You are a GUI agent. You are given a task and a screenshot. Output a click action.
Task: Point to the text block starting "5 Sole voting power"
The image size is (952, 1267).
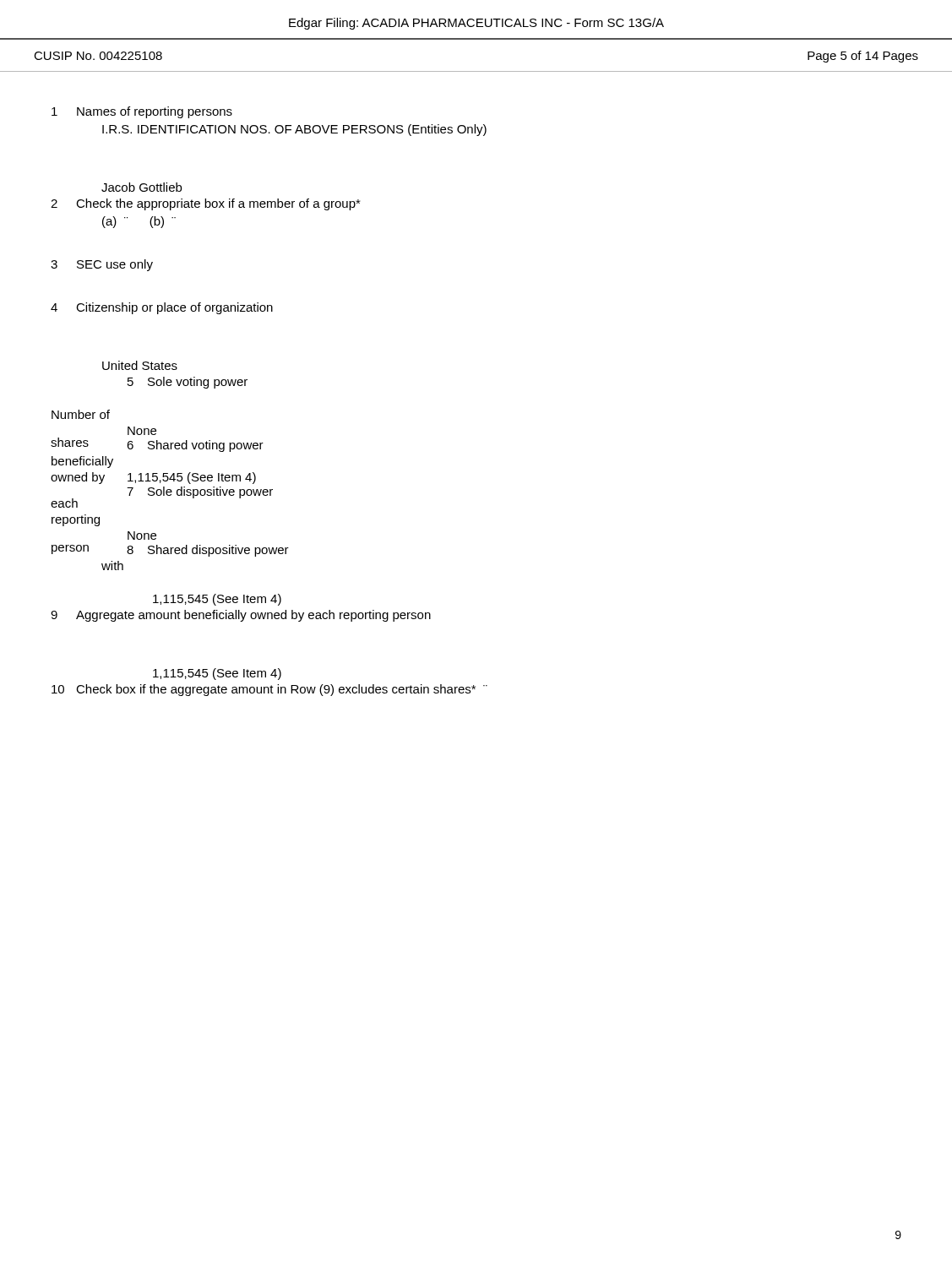tap(187, 381)
